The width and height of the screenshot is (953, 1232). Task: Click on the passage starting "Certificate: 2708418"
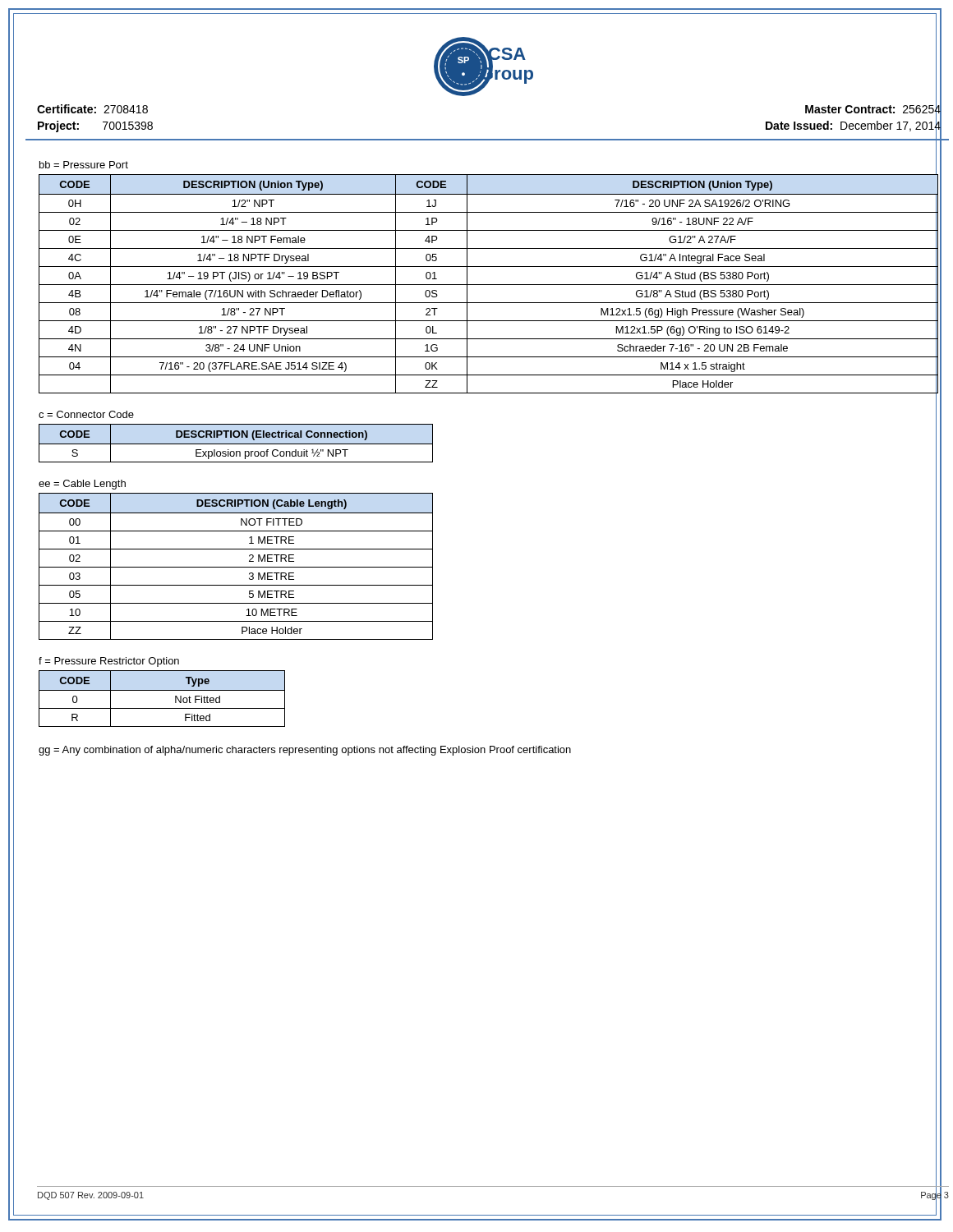93,109
